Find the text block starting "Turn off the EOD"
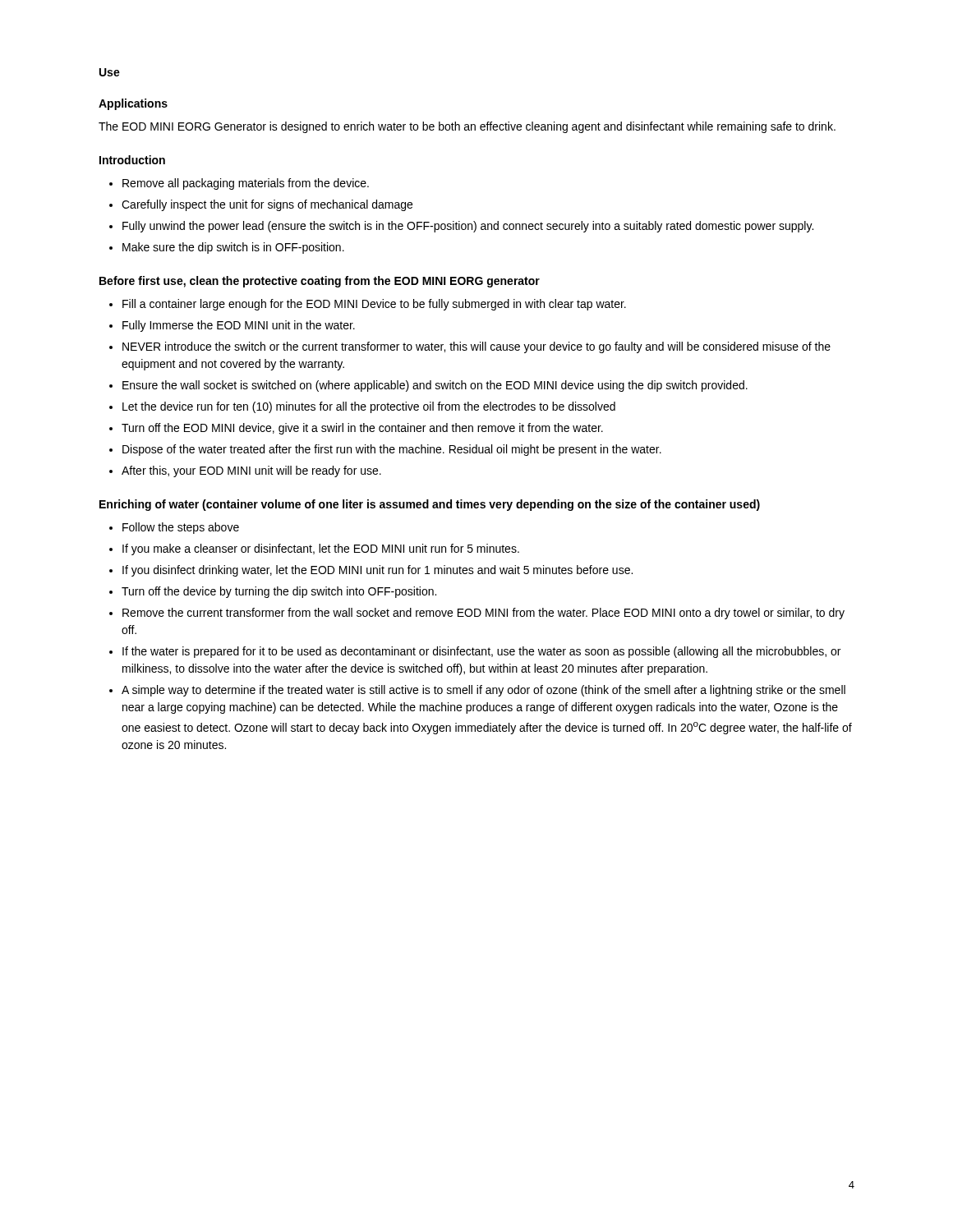Image resolution: width=953 pixels, height=1232 pixels. [363, 428]
